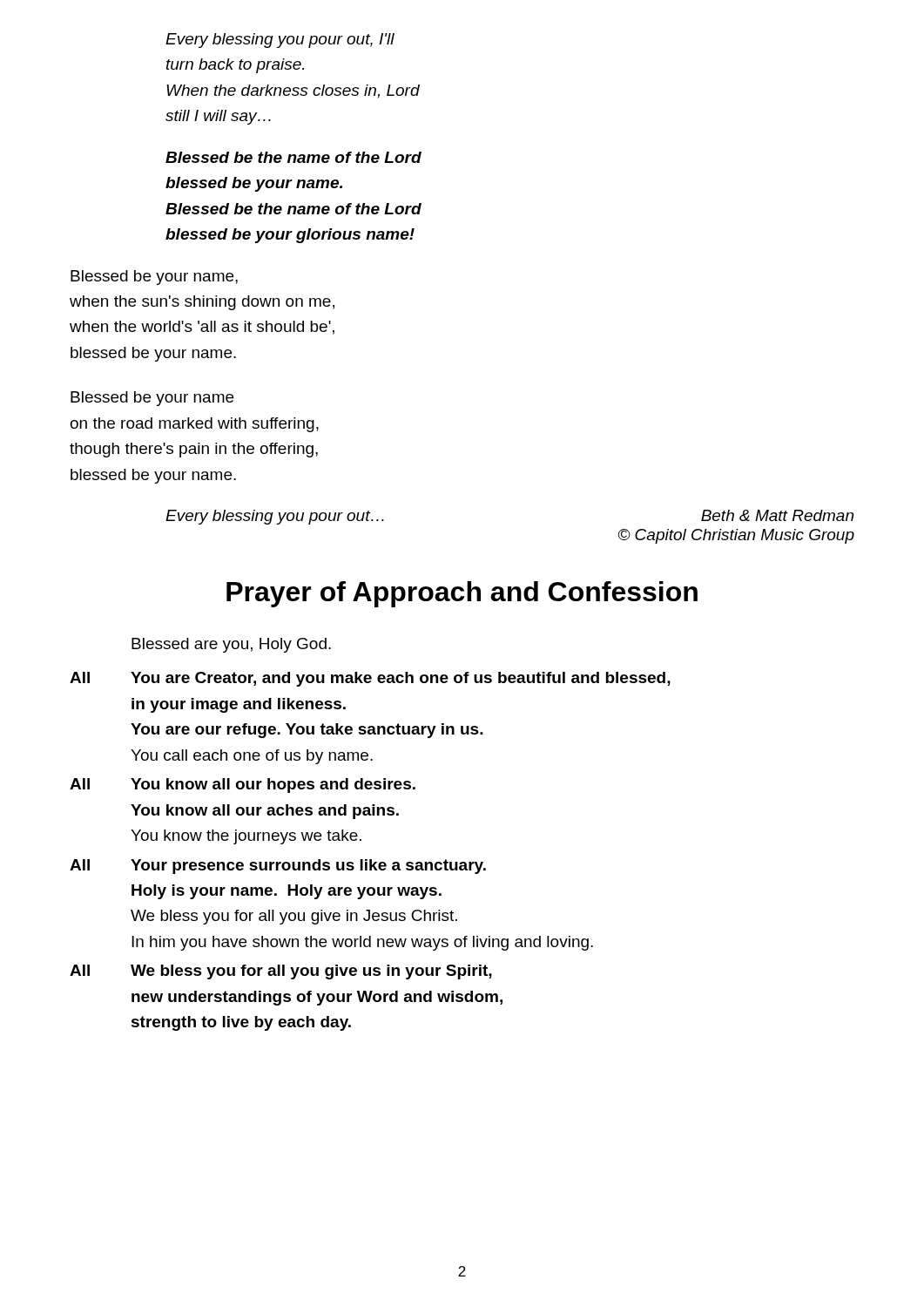This screenshot has height=1307, width=924.
Task: Locate the text block that says "Blessed be your name,"
Action: coord(203,314)
